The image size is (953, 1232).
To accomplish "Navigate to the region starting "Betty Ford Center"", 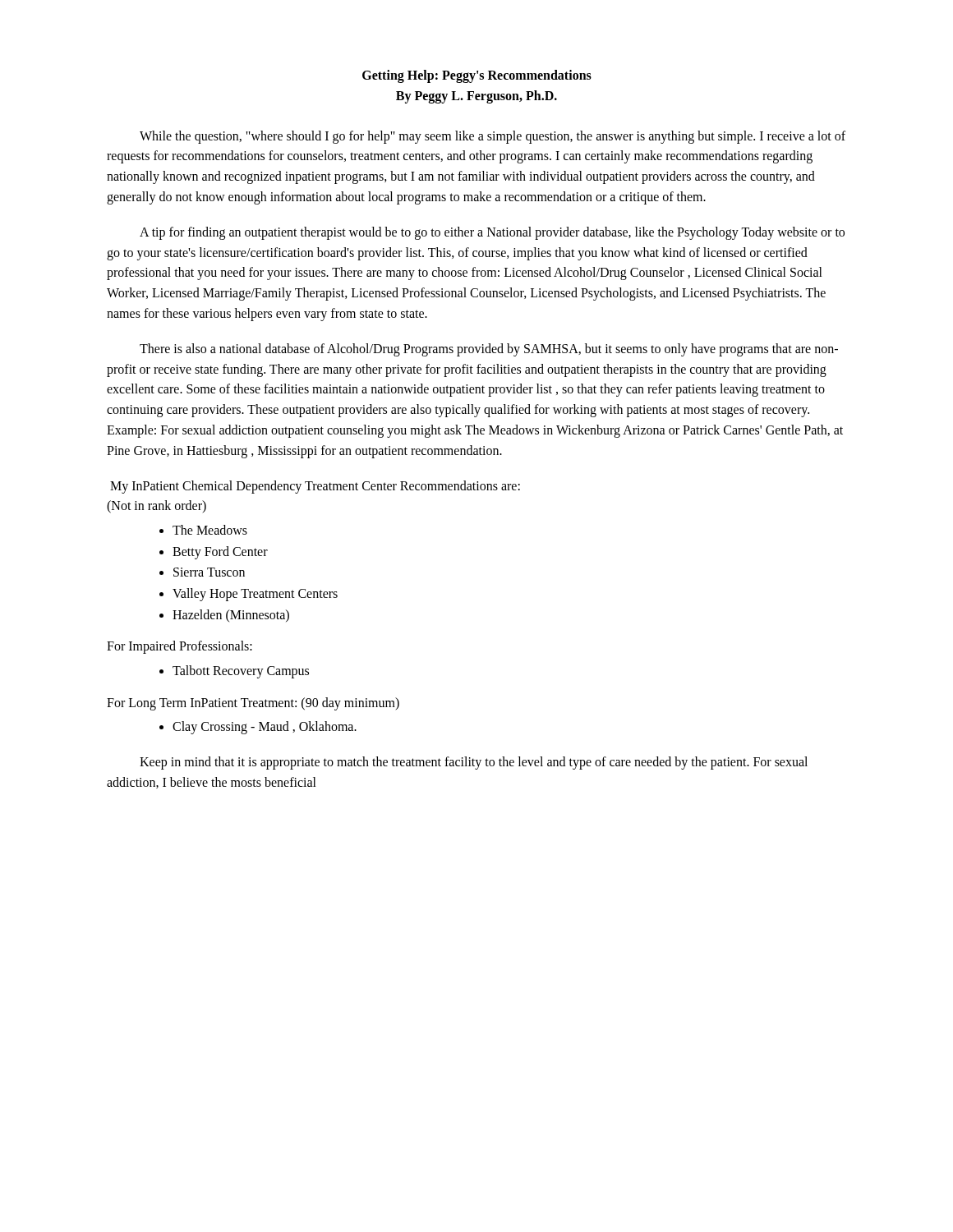I will click(x=220, y=551).
